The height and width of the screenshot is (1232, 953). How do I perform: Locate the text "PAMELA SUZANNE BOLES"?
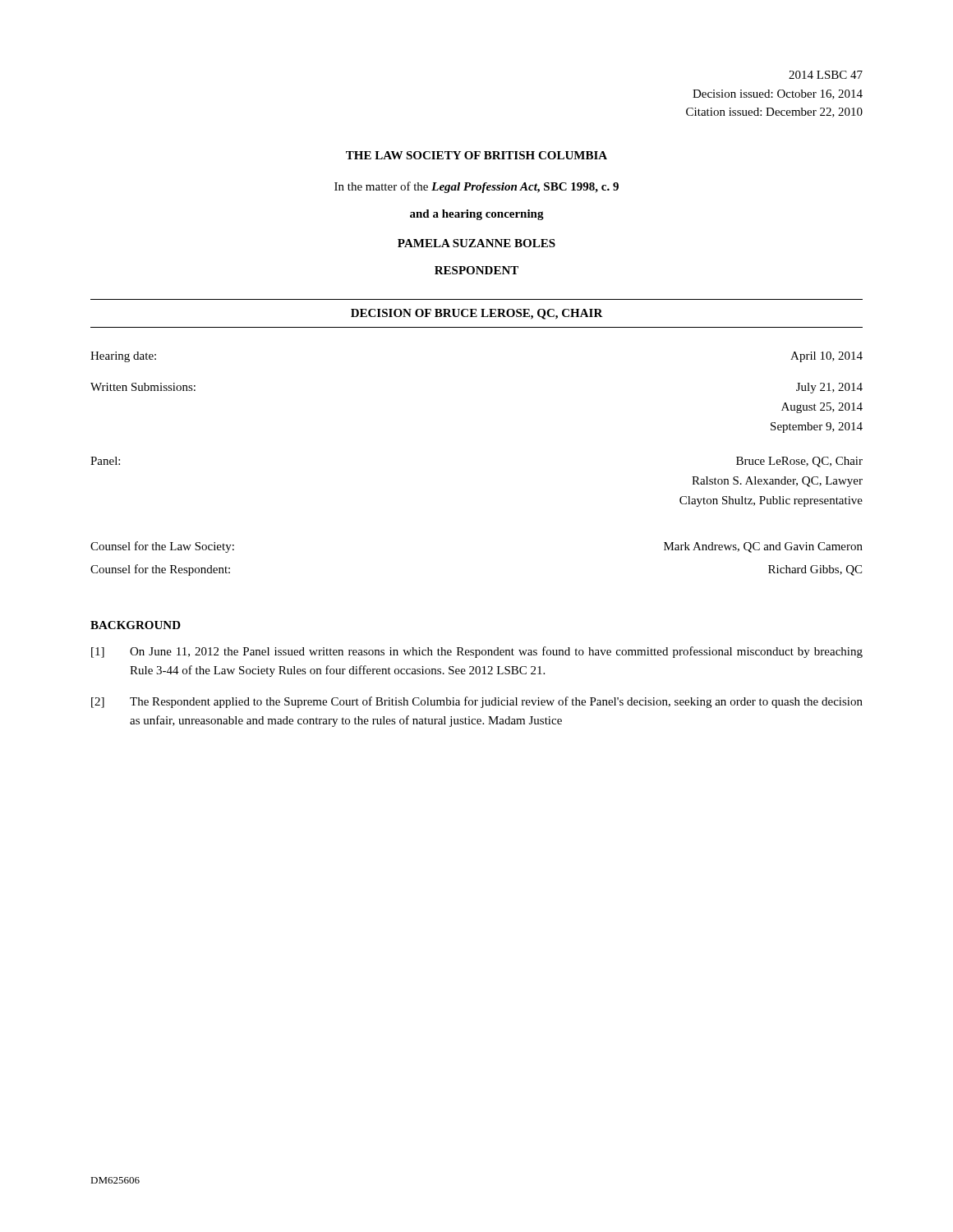click(476, 243)
